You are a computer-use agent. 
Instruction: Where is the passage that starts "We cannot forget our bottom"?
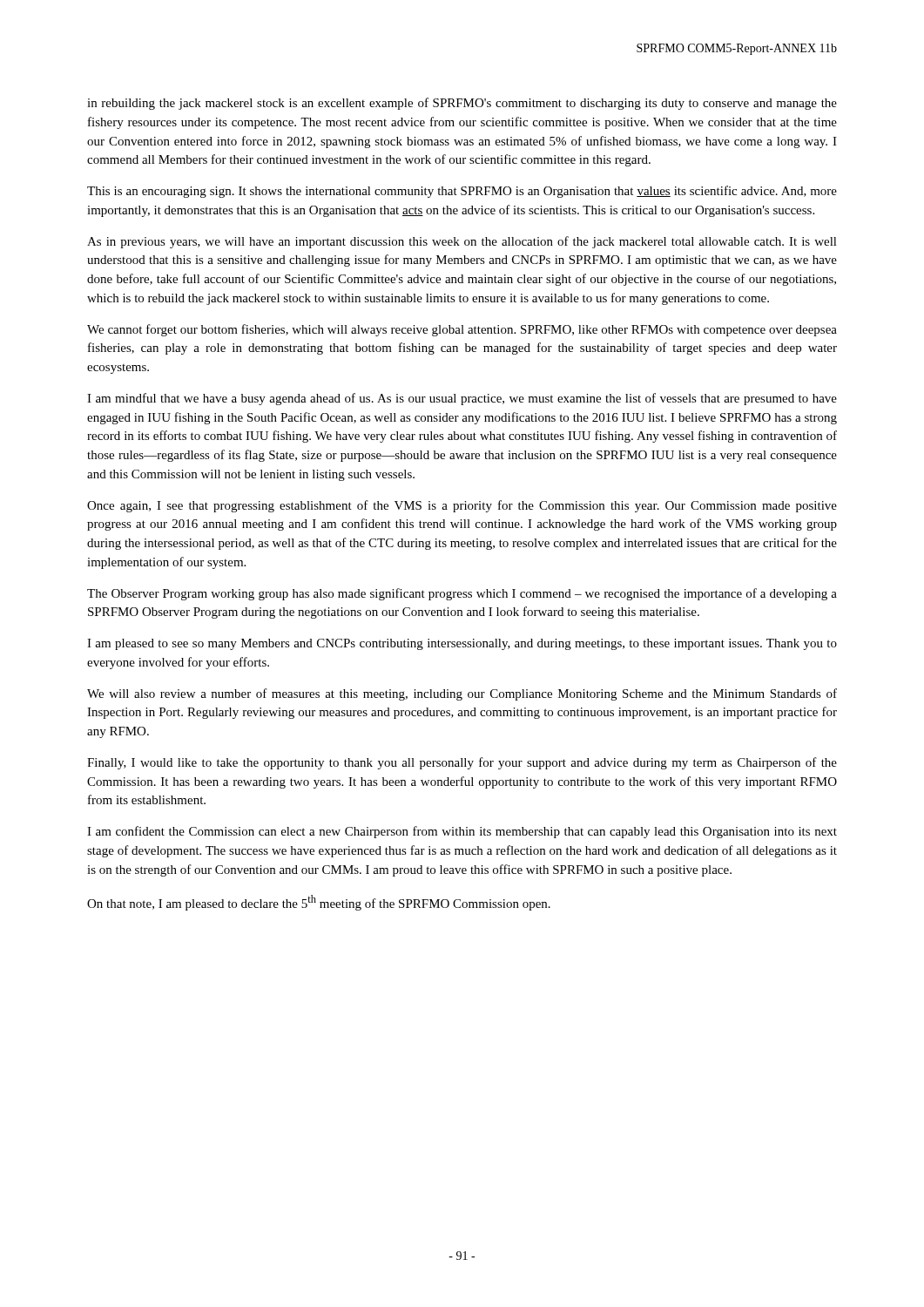click(x=462, y=348)
